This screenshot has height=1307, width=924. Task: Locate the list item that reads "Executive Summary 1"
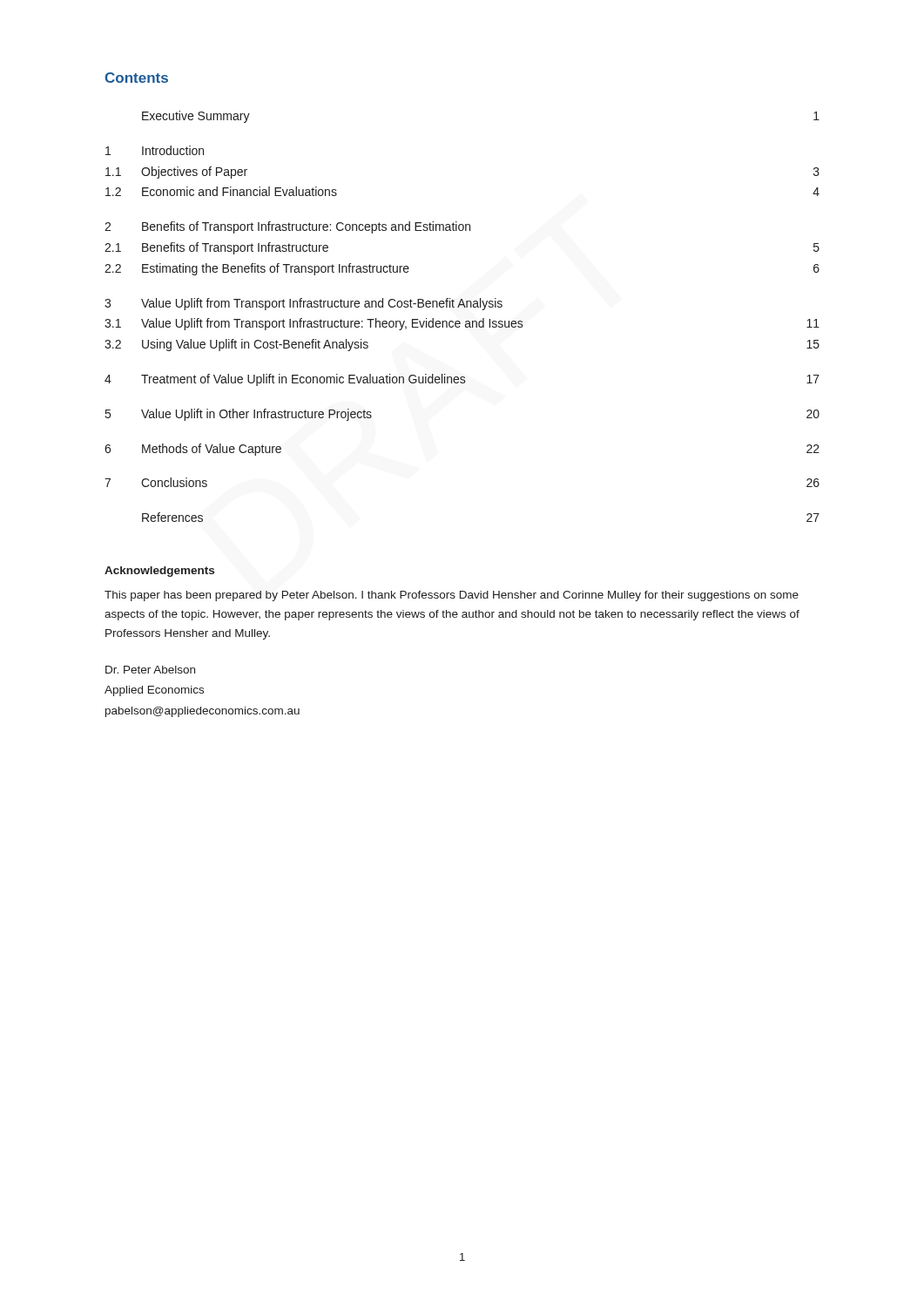click(x=201, y=116)
